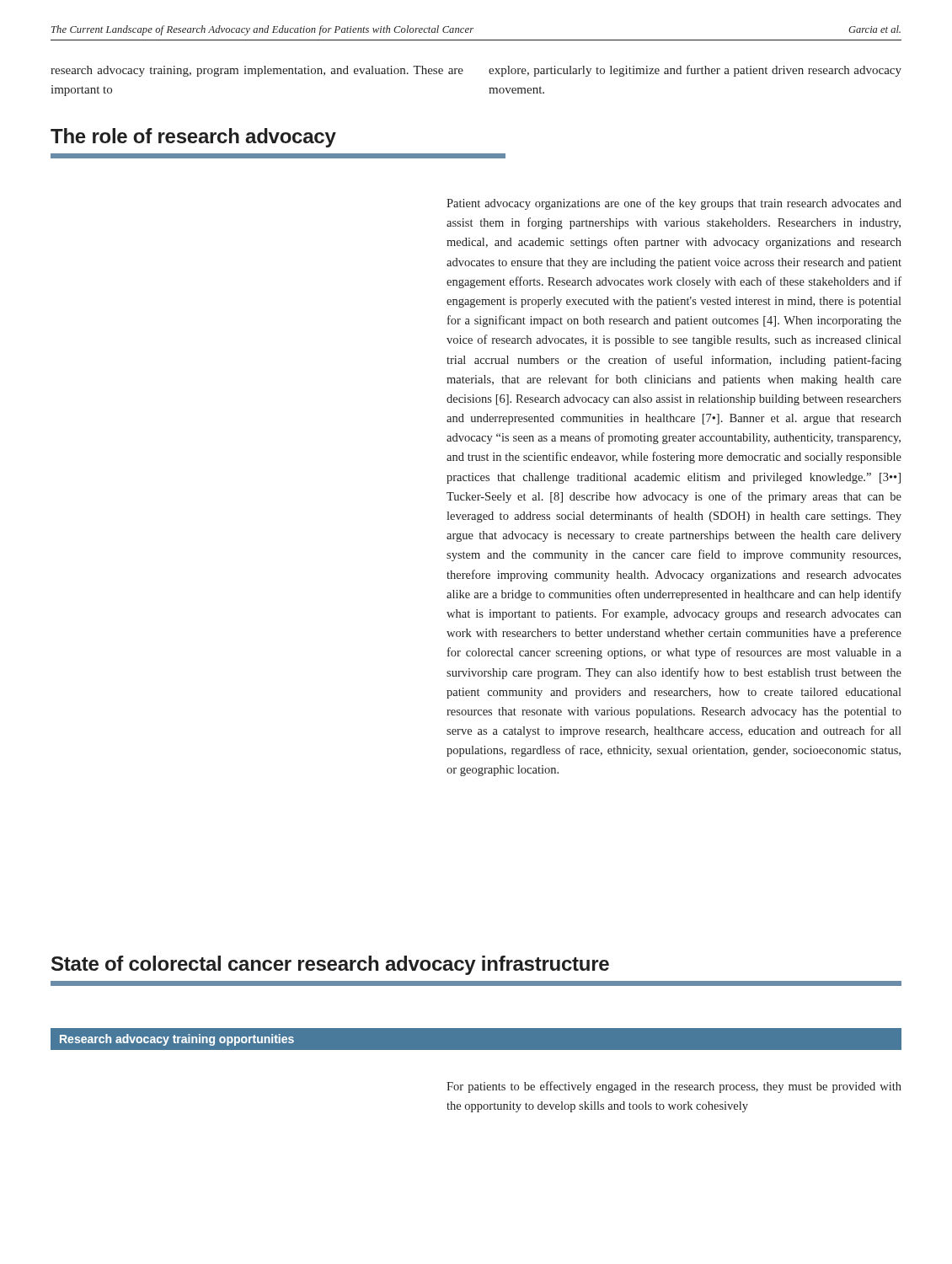Locate the passage starting "Research advocacy training opportunities"
This screenshot has height=1264, width=952.
[476, 1039]
